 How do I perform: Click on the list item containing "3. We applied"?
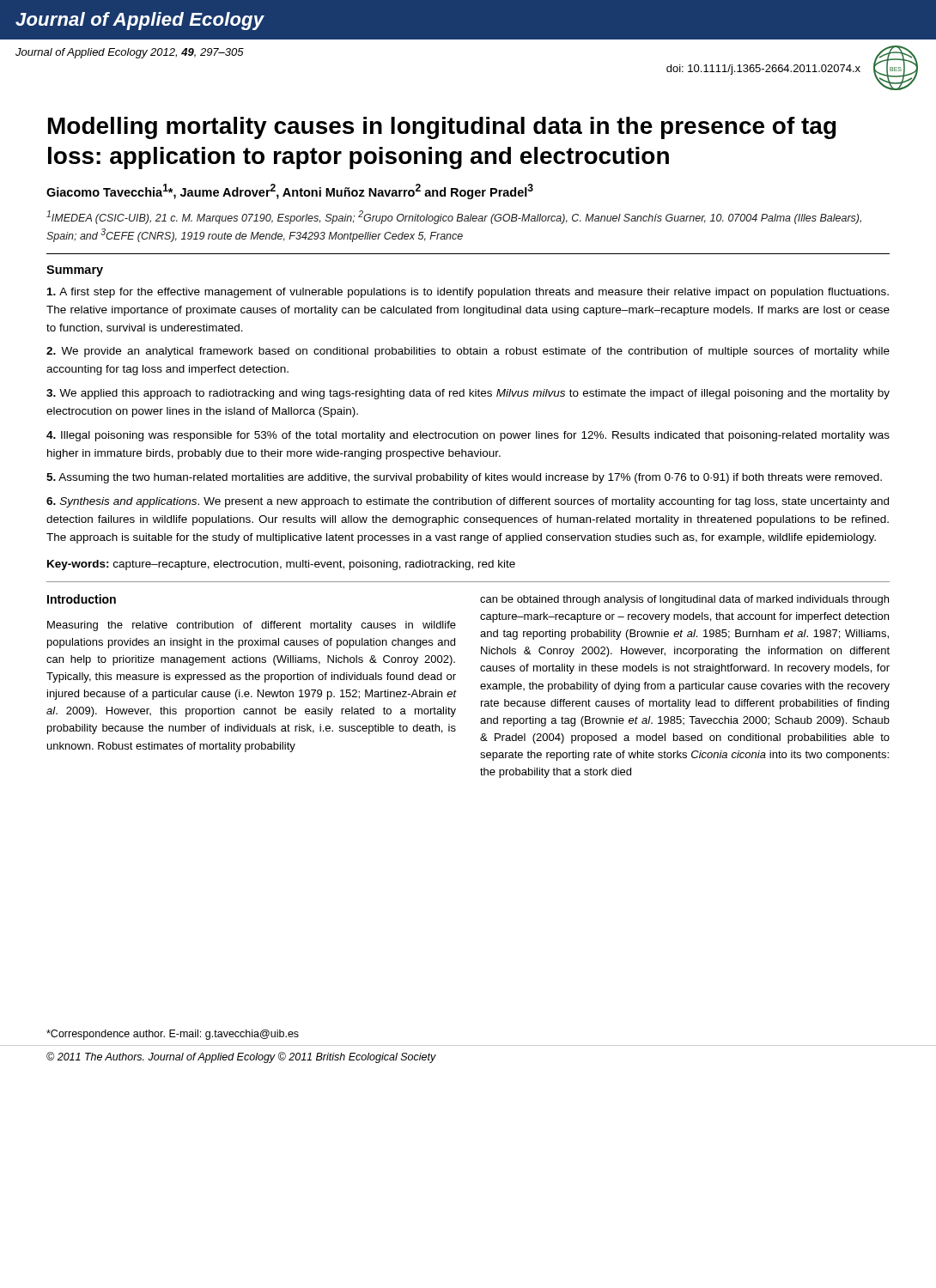point(468,402)
